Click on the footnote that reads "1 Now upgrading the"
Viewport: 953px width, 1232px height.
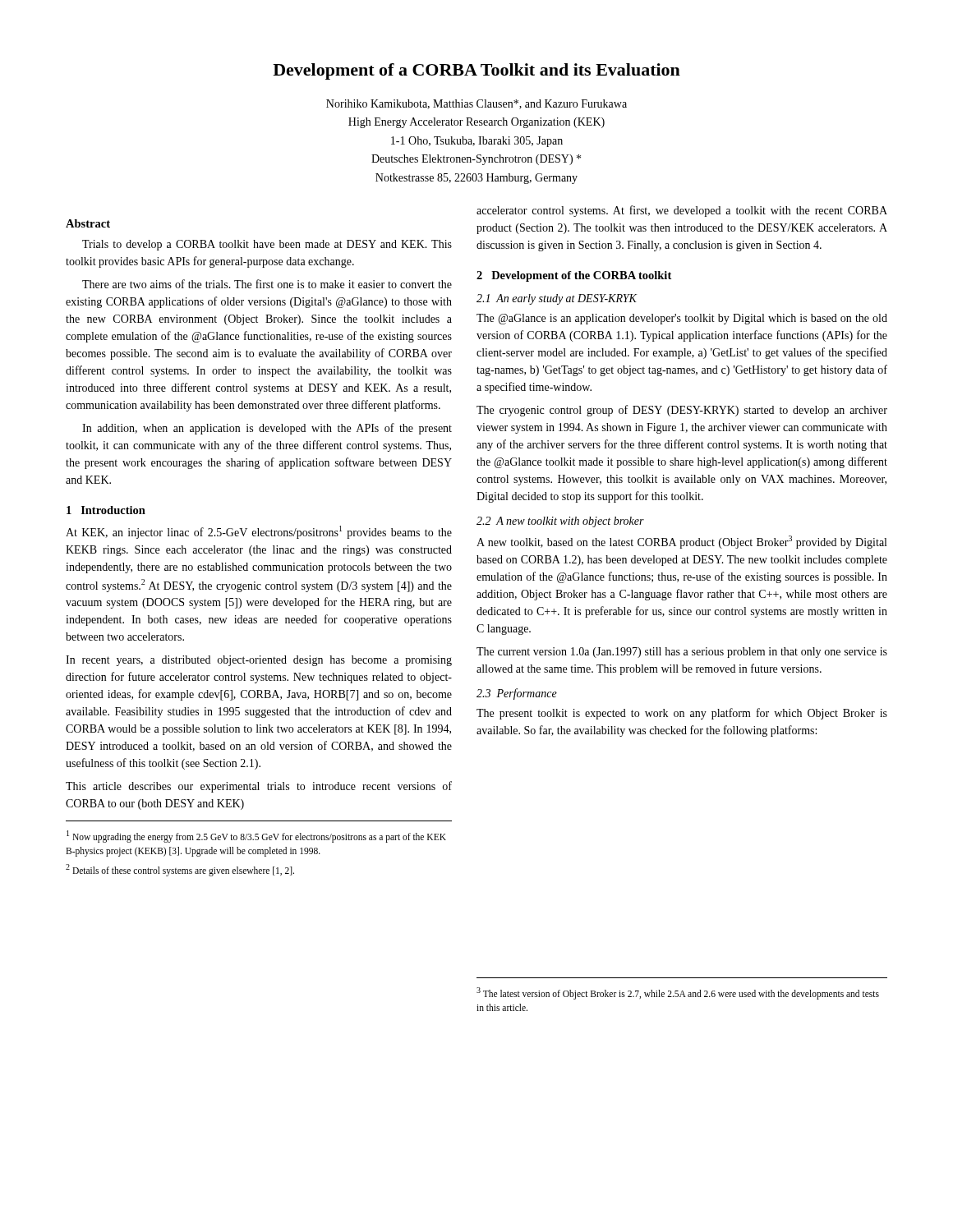coord(259,852)
